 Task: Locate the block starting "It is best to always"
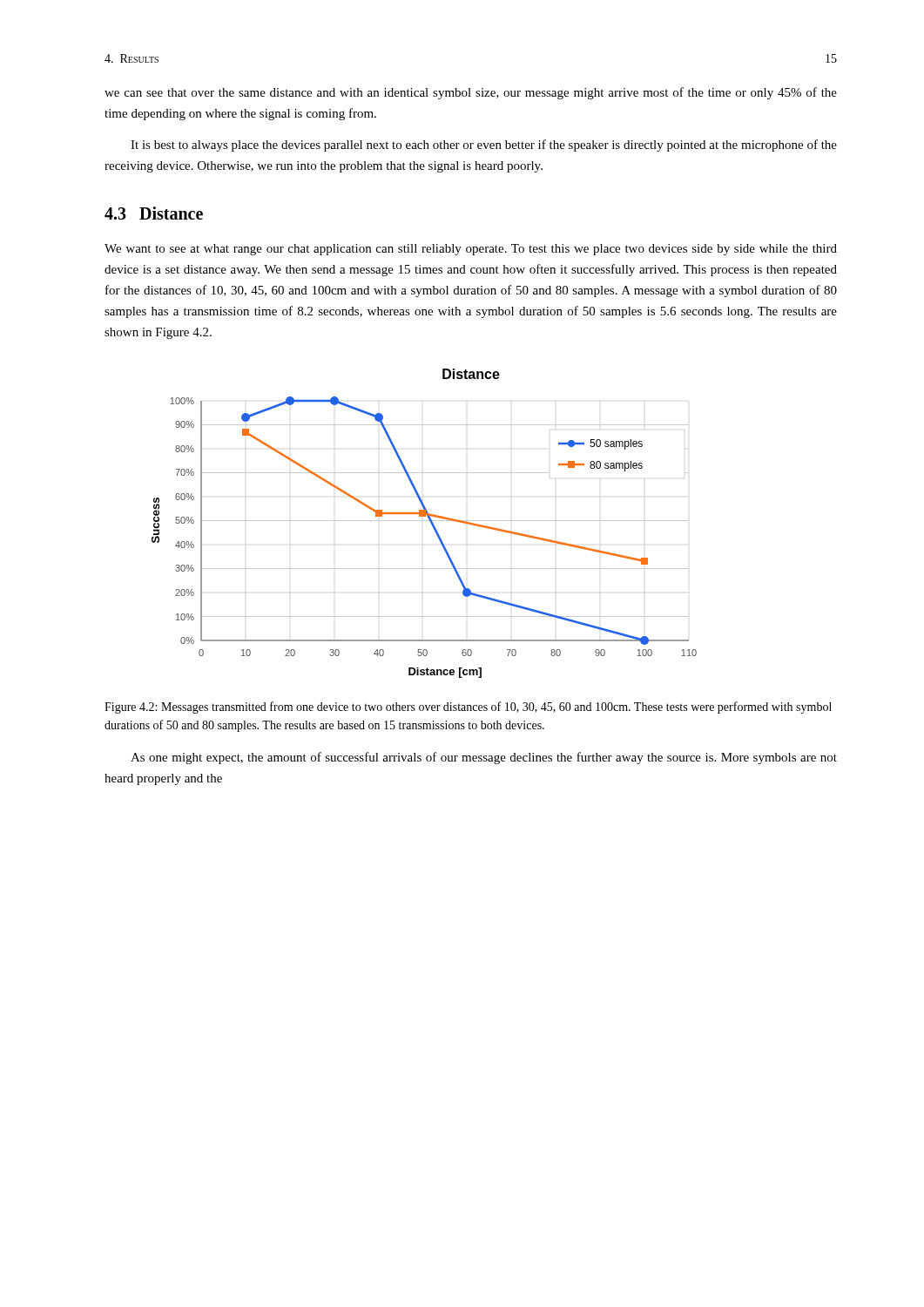click(x=471, y=155)
